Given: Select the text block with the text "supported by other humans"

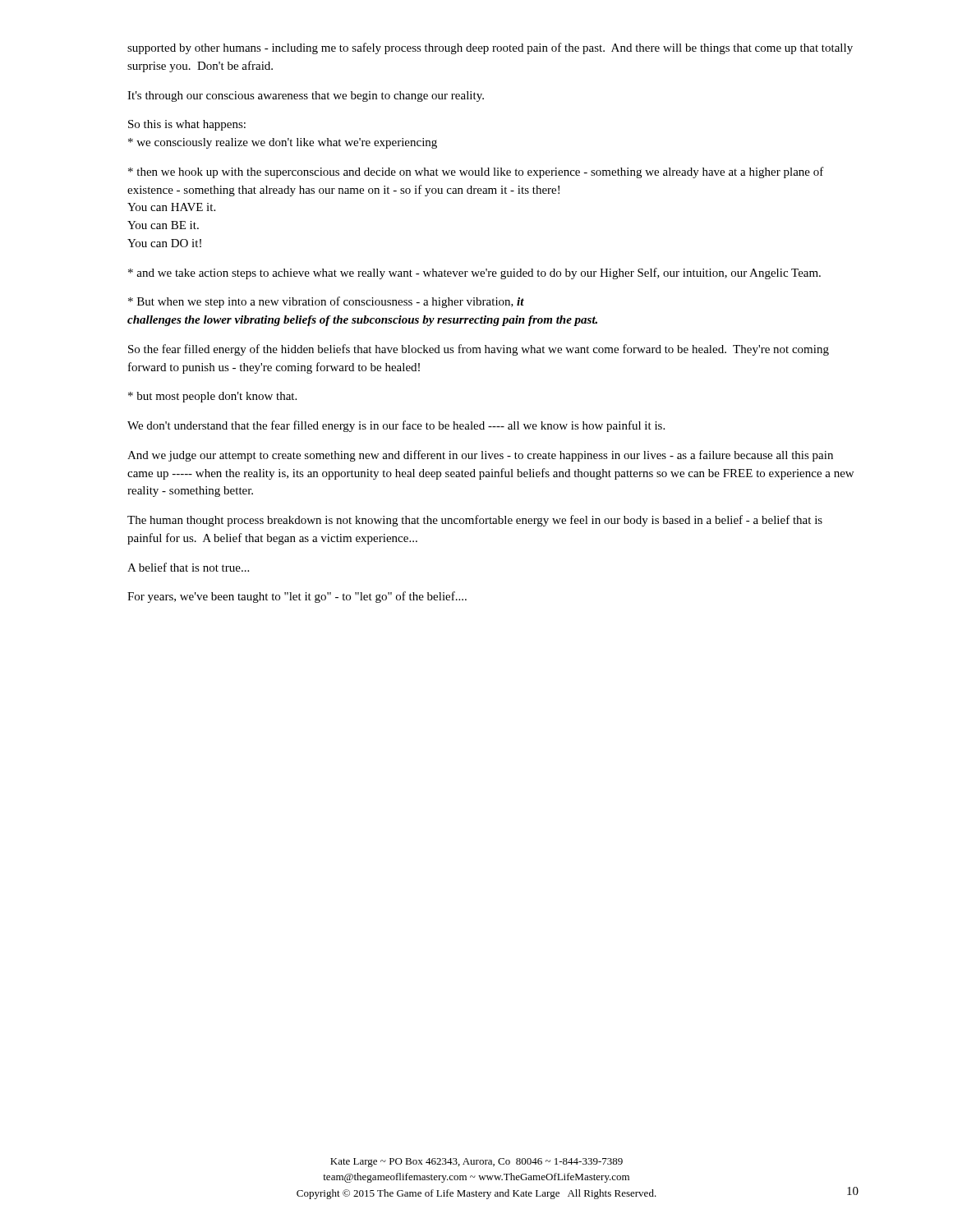Looking at the screenshot, I should (x=490, y=57).
